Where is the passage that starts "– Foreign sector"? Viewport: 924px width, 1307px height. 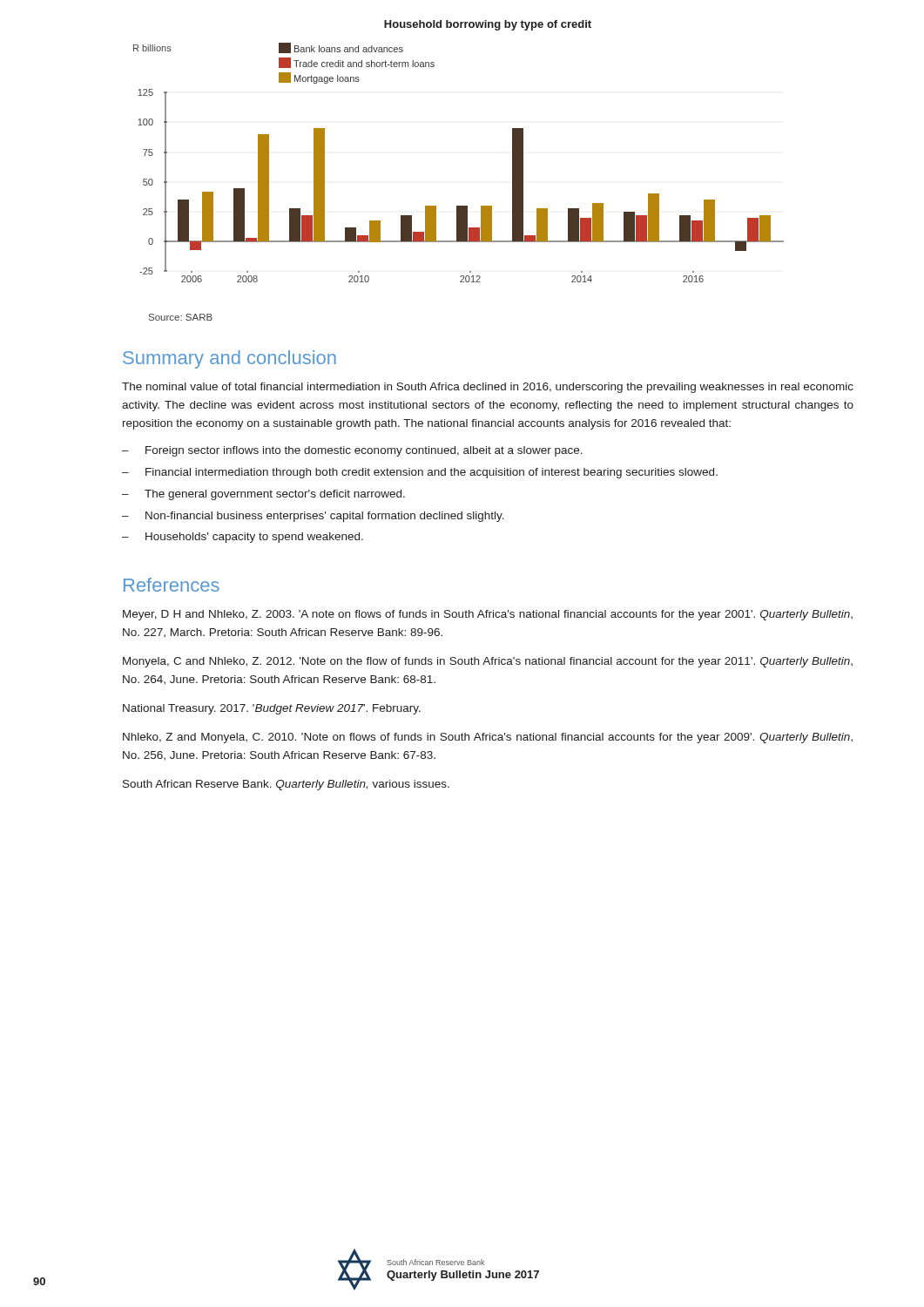pos(353,451)
